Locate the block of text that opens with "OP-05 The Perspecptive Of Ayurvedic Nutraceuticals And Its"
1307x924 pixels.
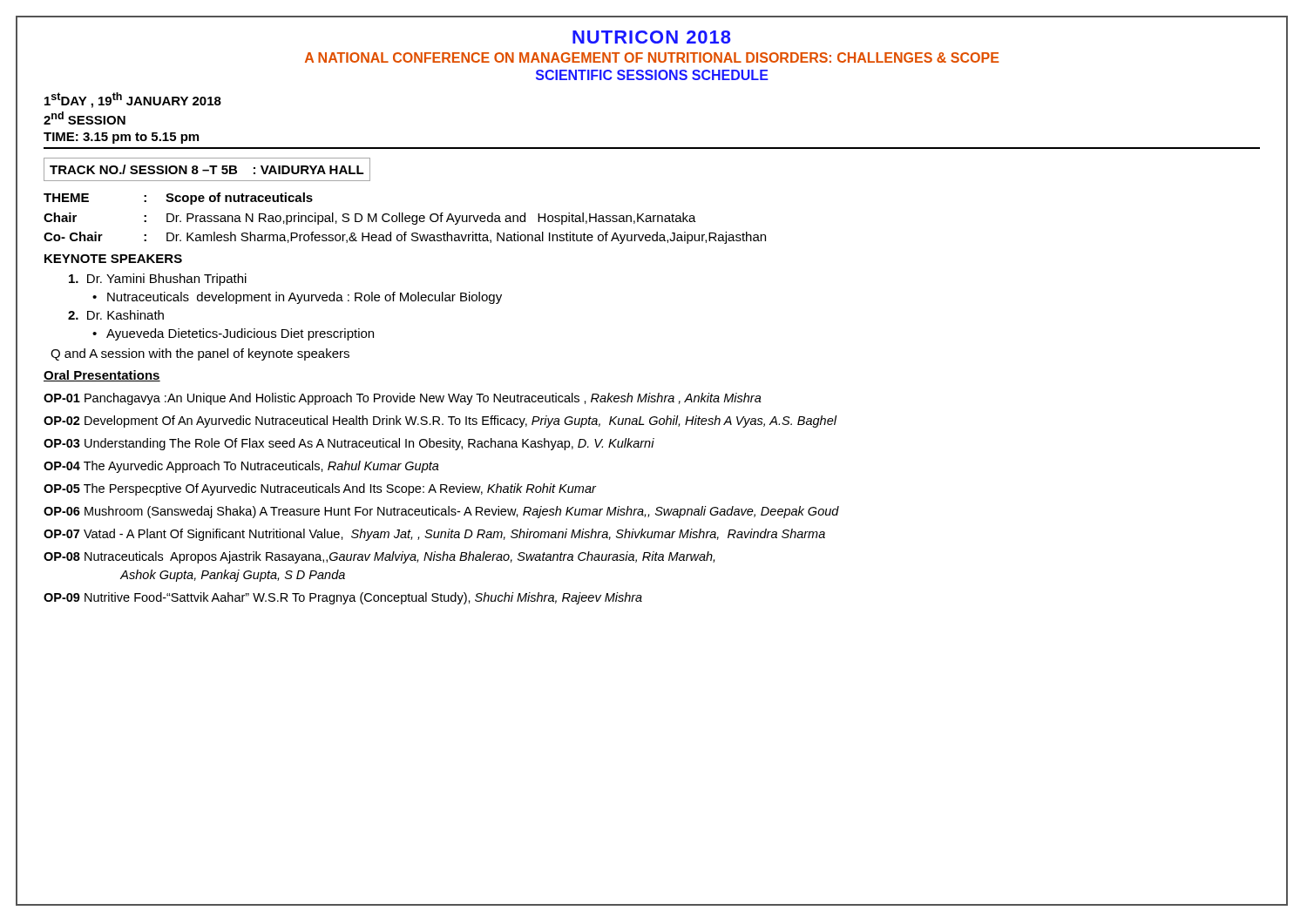click(x=320, y=489)
